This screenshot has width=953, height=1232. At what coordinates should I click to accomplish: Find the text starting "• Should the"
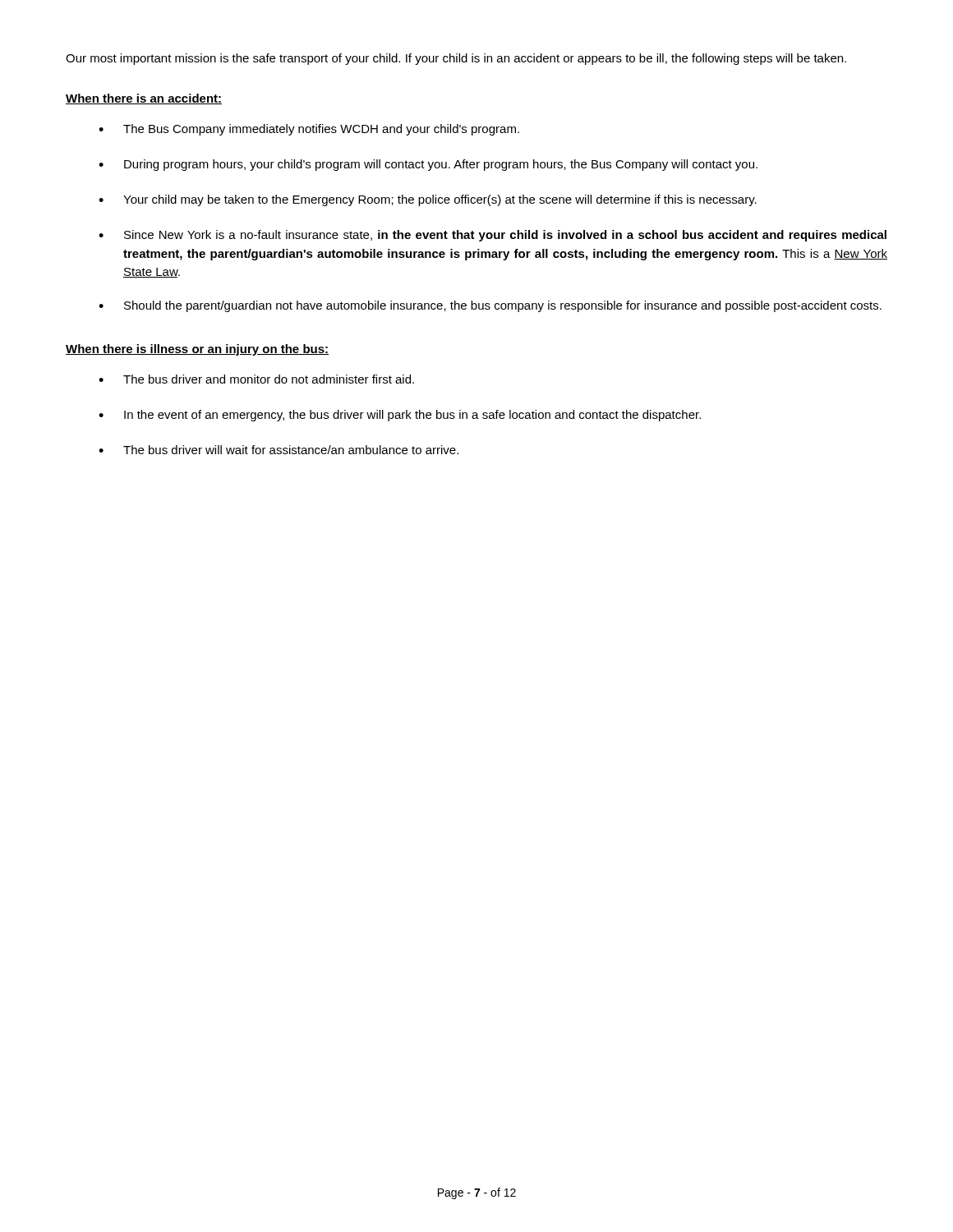493,307
